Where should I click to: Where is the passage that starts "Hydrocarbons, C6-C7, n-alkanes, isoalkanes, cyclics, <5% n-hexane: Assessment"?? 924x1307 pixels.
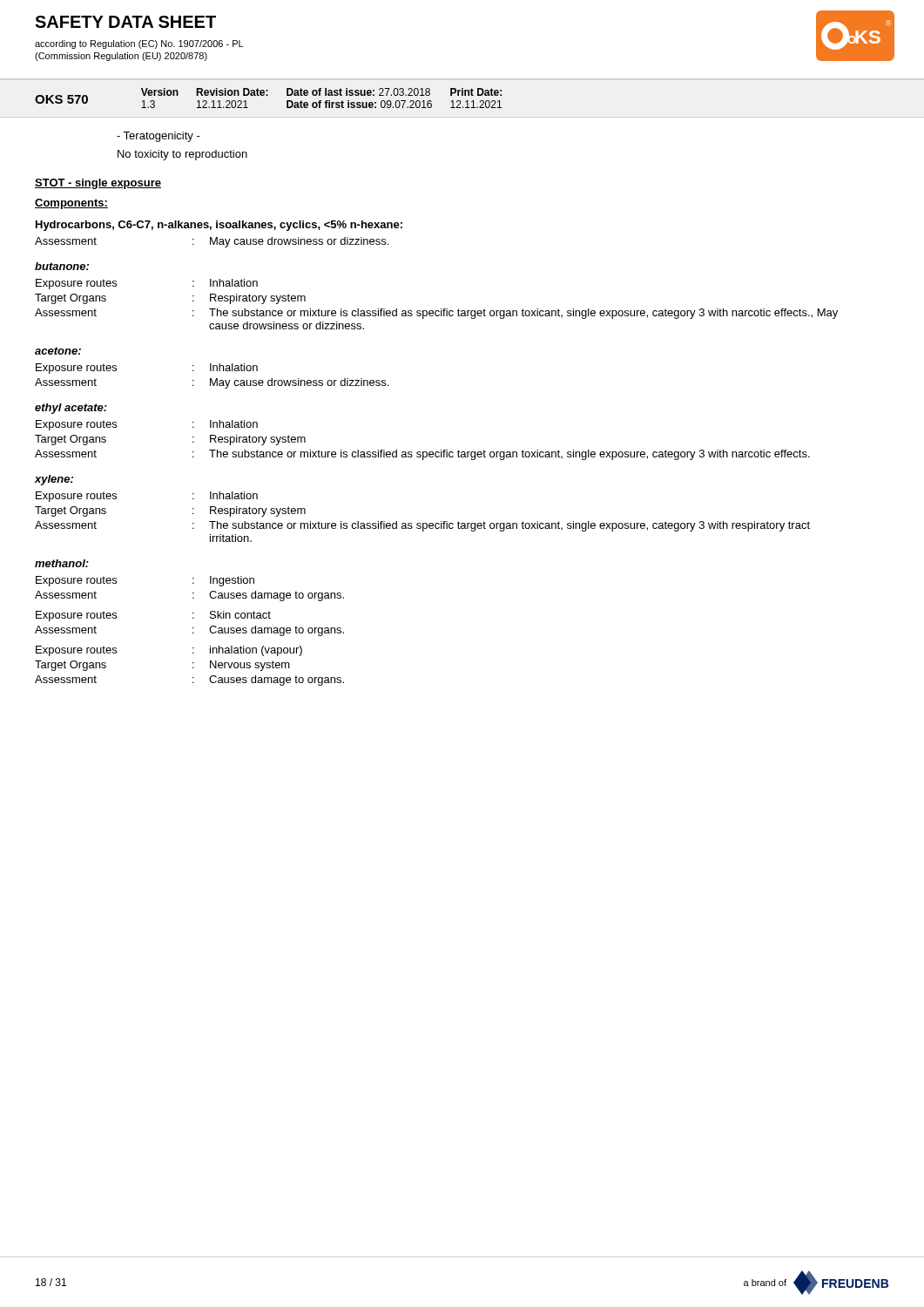pos(219,226)
